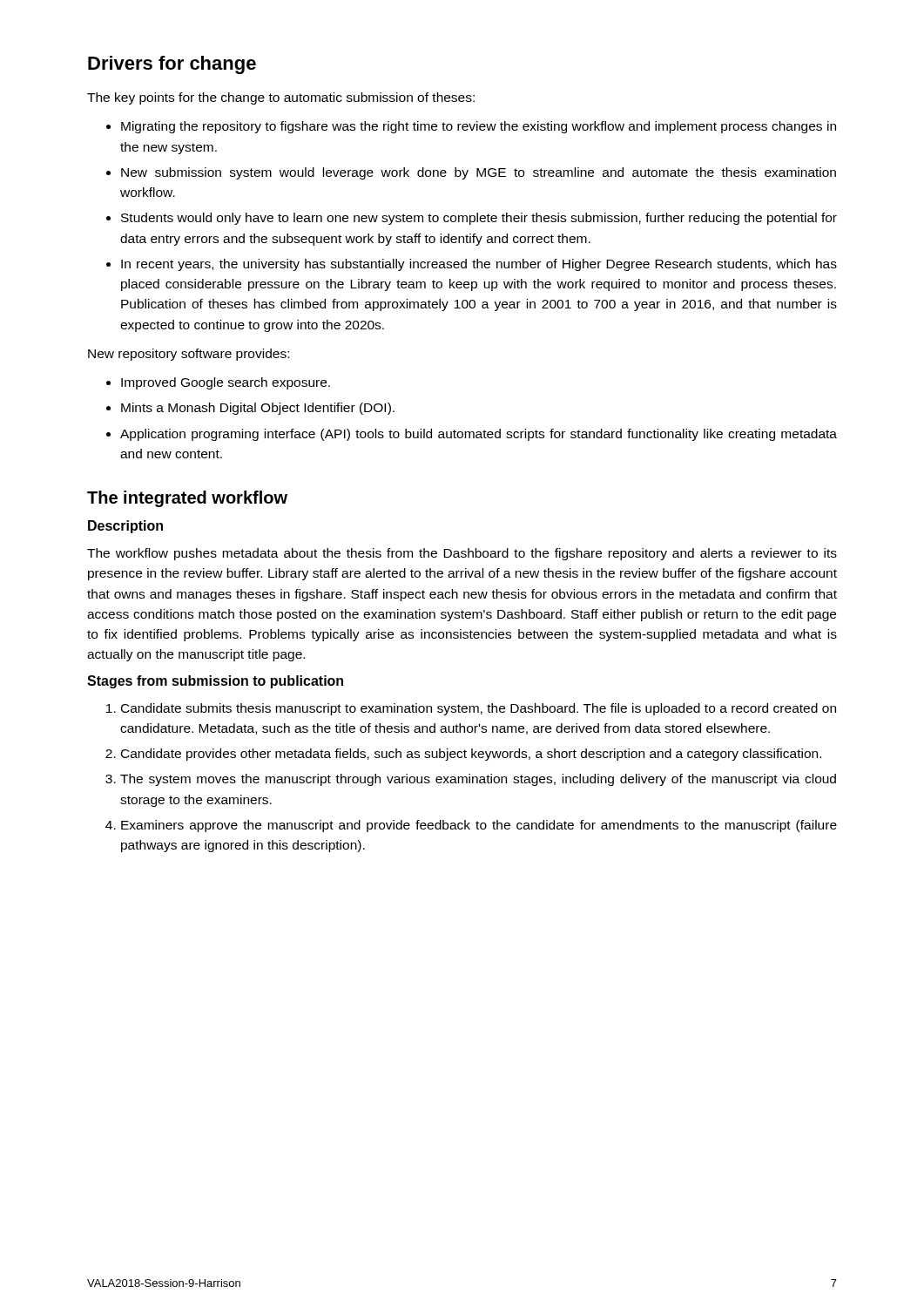Point to the block beginning "Migrating the repository to figshare was the right"
This screenshot has height=1307, width=924.
[x=479, y=136]
